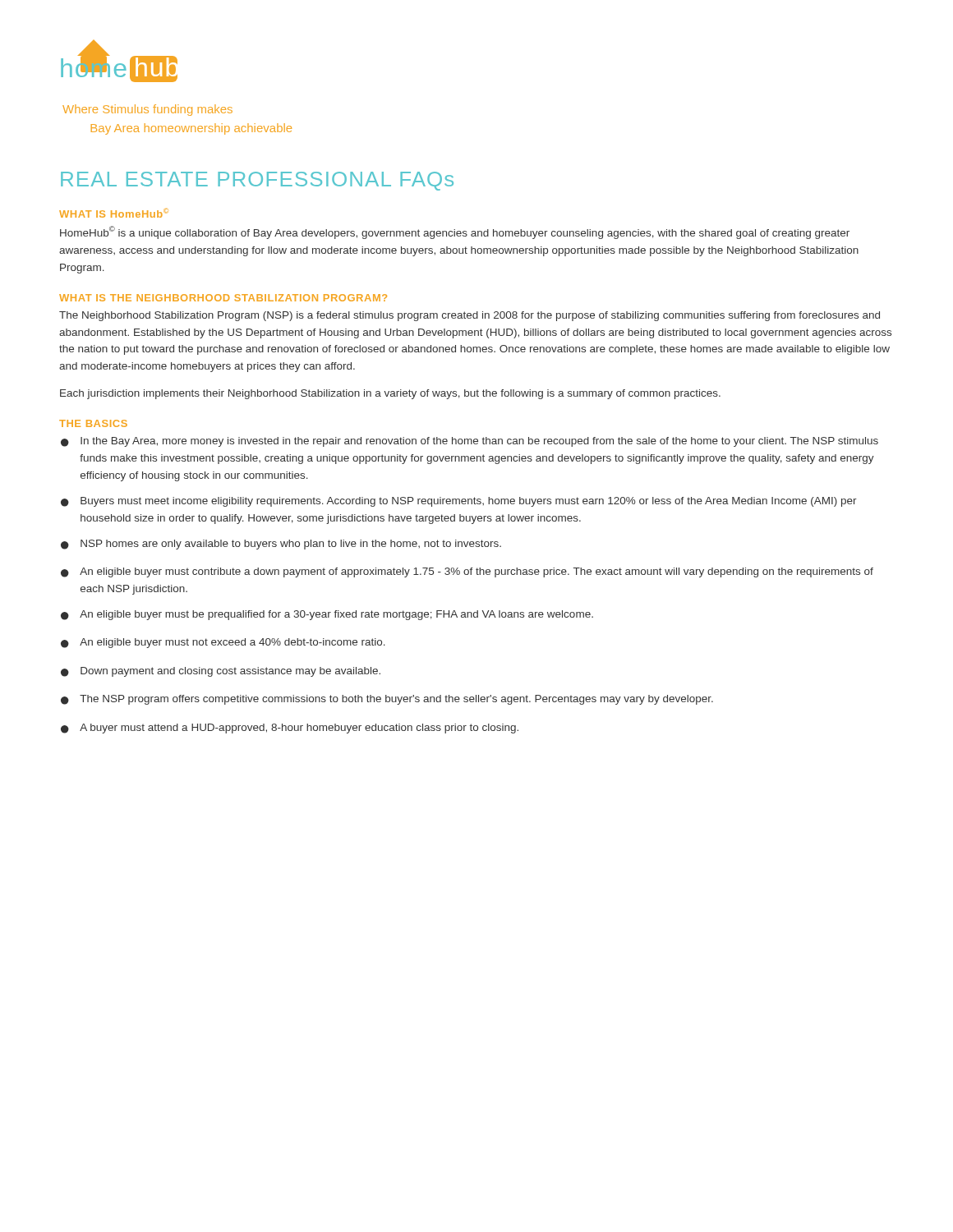
Task: Find the region starting "WHAT IS HomeHub©"
Action: coord(114,214)
